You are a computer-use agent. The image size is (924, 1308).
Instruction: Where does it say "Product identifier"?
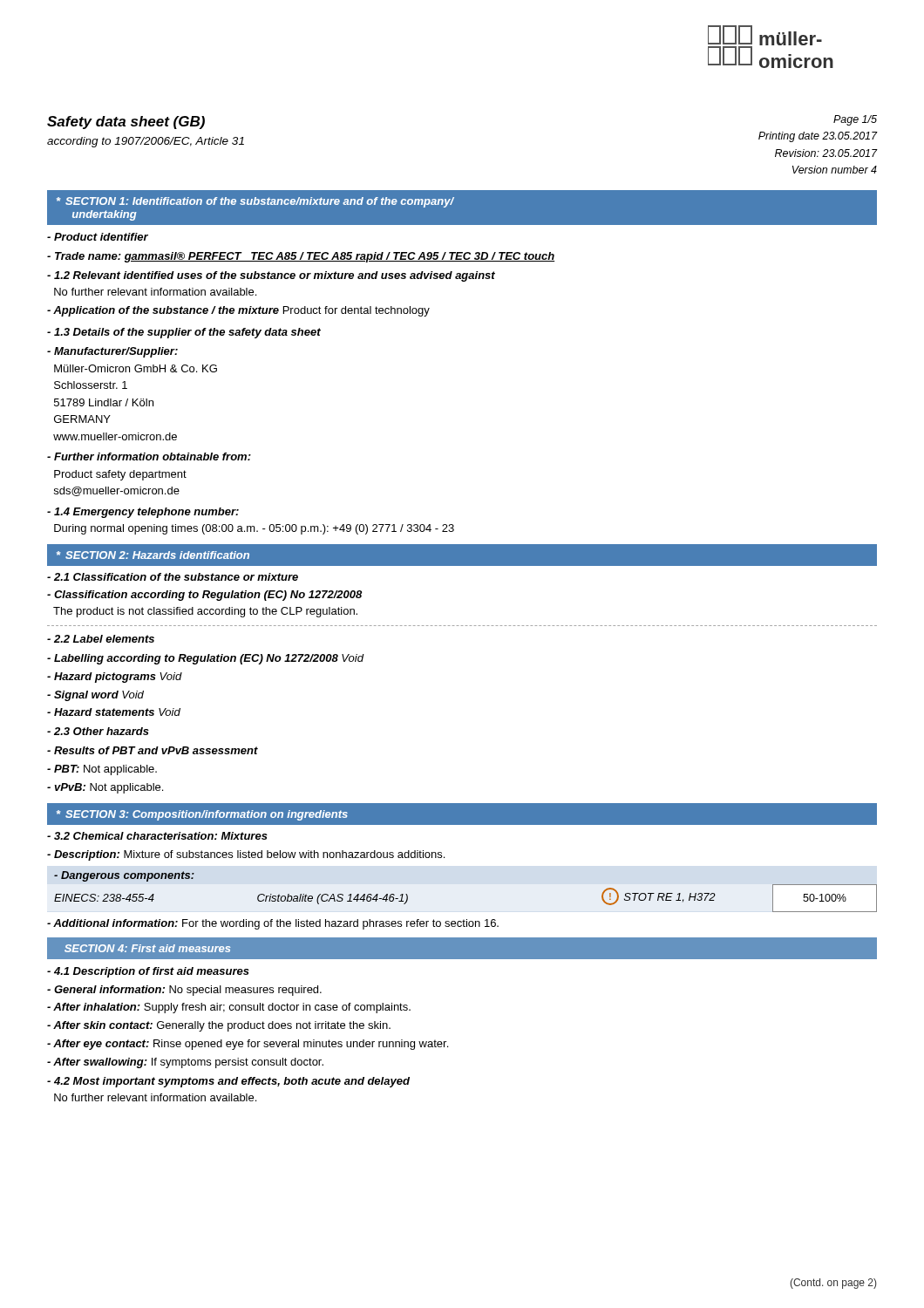[97, 237]
